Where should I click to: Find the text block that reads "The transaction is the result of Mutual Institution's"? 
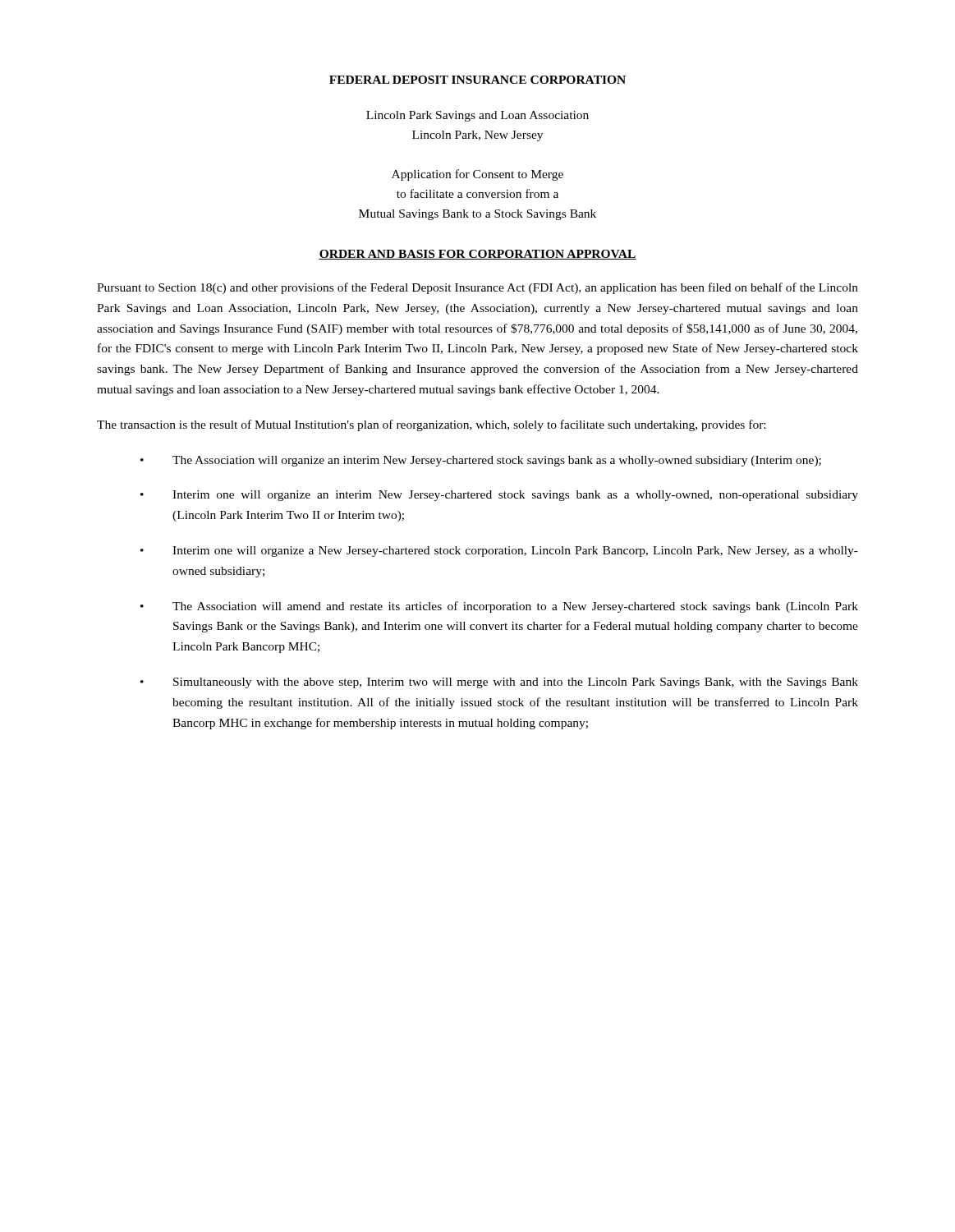pos(432,424)
